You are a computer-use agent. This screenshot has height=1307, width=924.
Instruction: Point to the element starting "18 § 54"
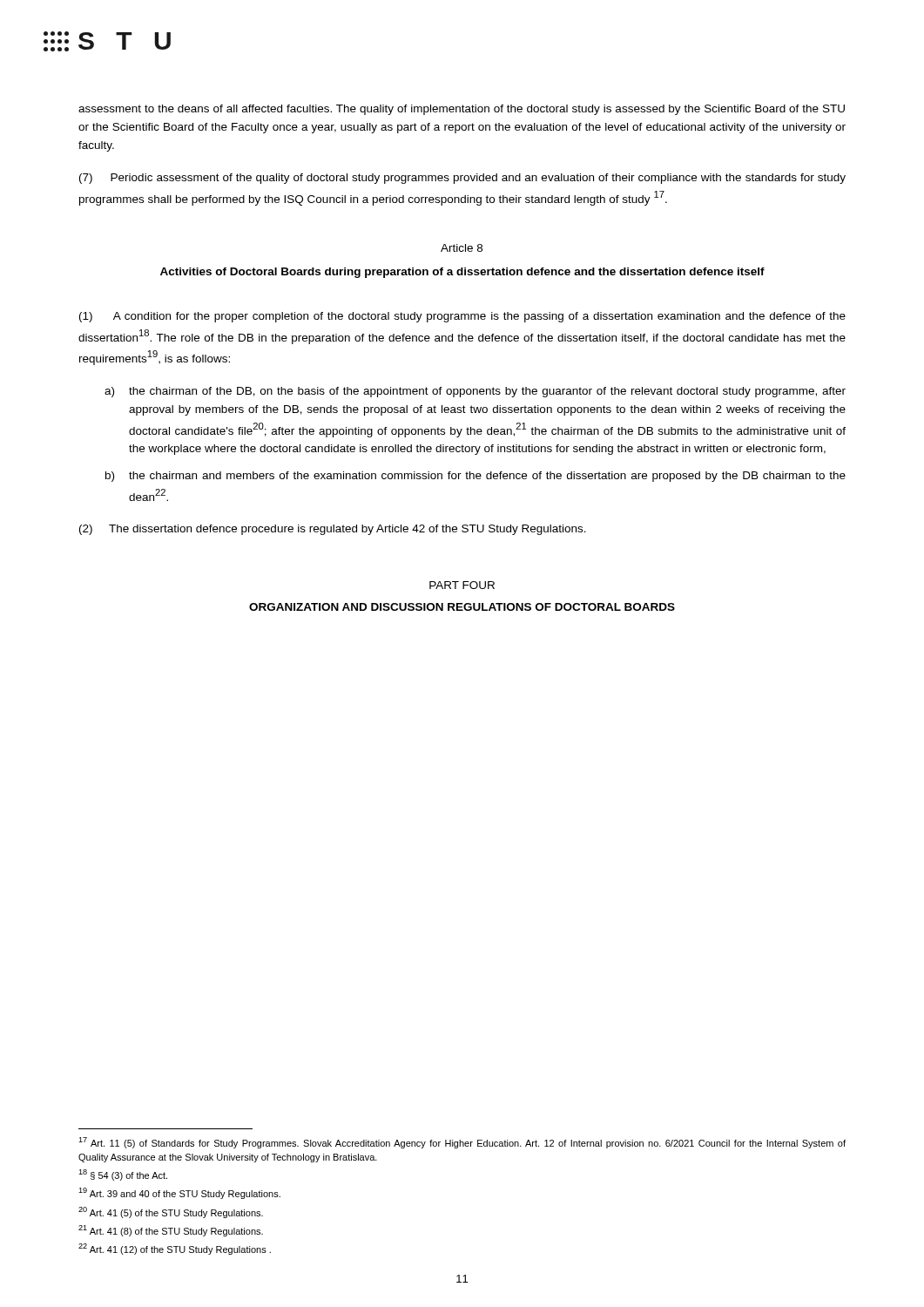123,1174
